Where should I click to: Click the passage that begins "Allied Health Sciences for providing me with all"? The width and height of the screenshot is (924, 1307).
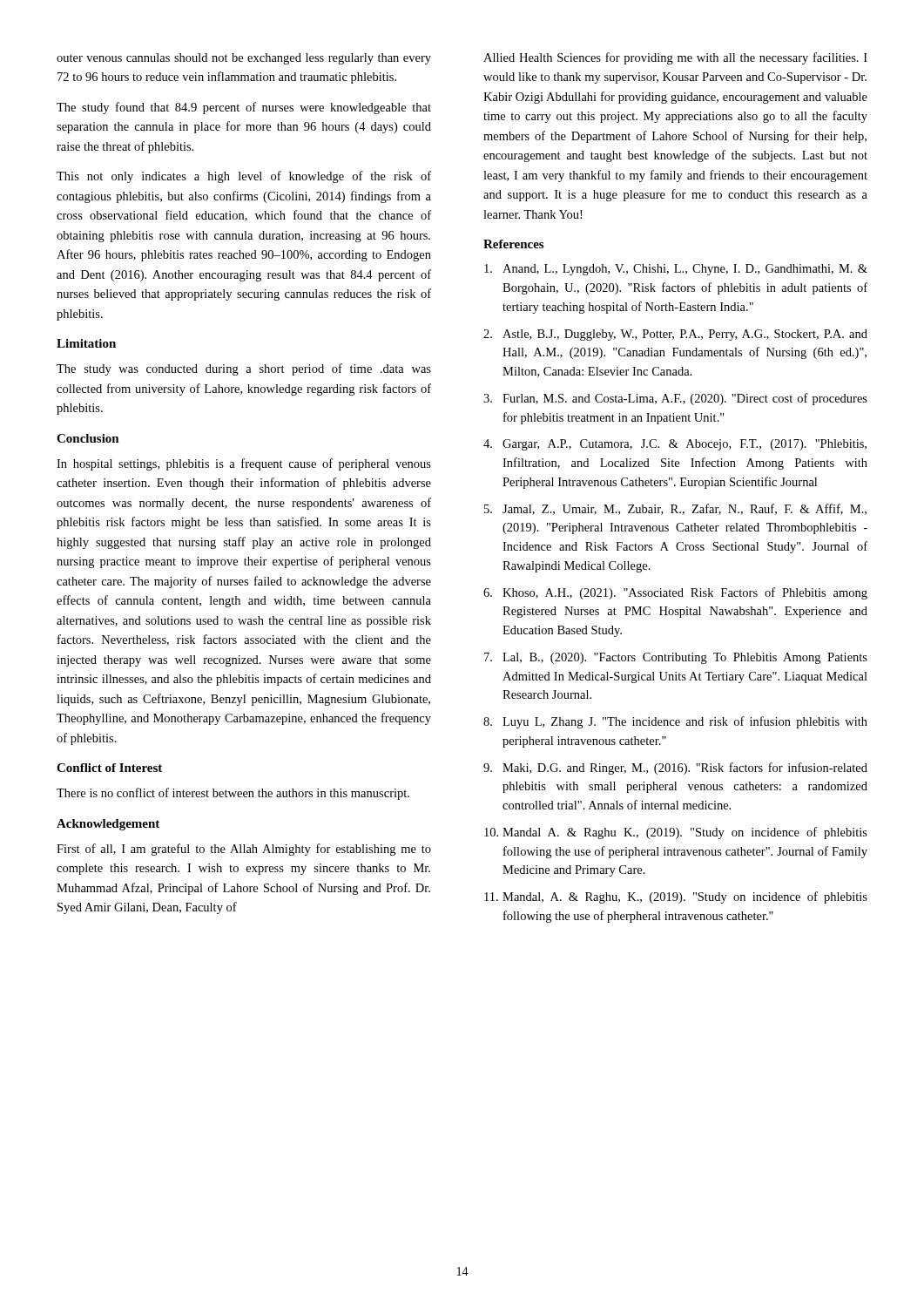tap(675, 136)
